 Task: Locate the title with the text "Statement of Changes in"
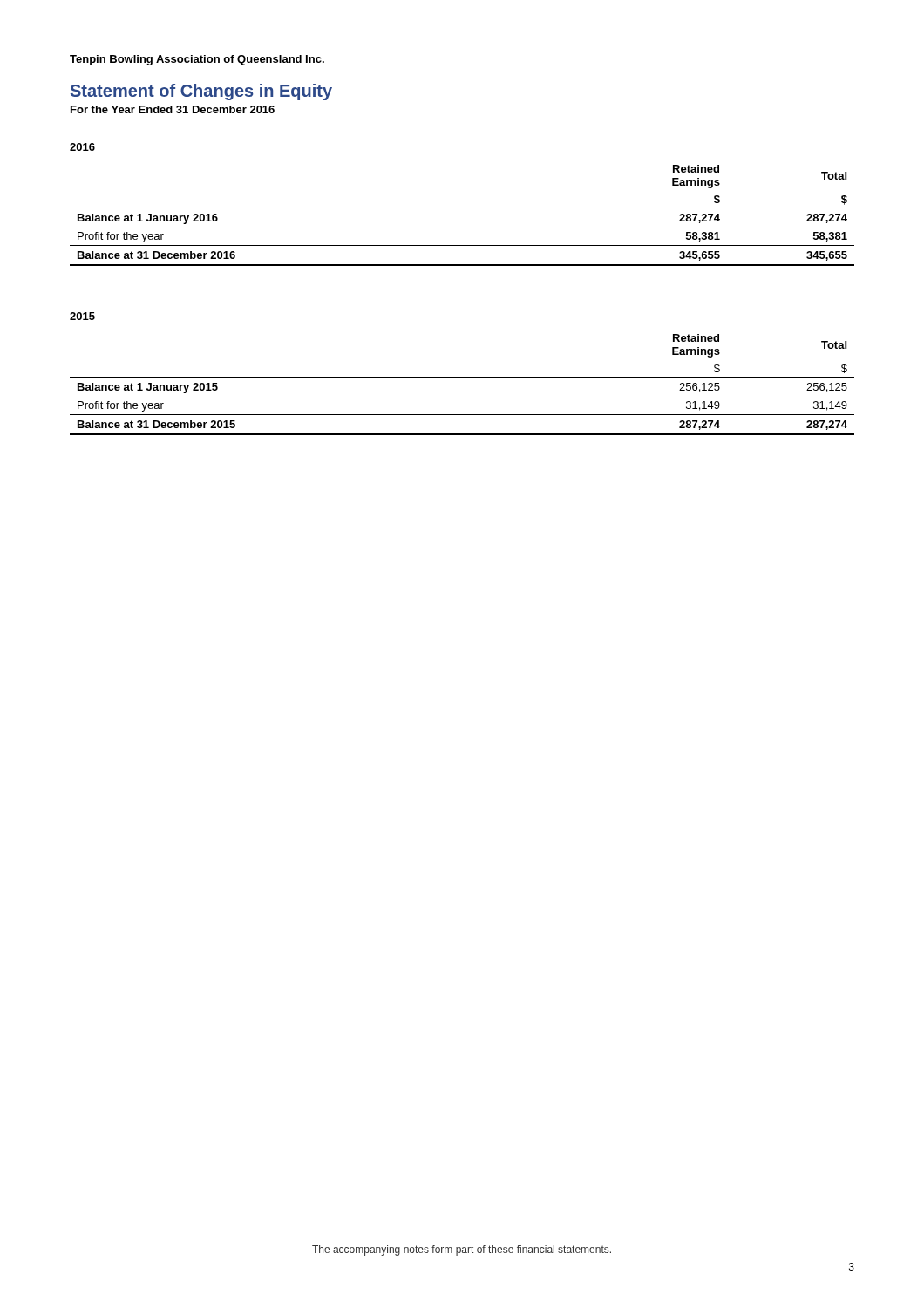(x=201, y=91)
